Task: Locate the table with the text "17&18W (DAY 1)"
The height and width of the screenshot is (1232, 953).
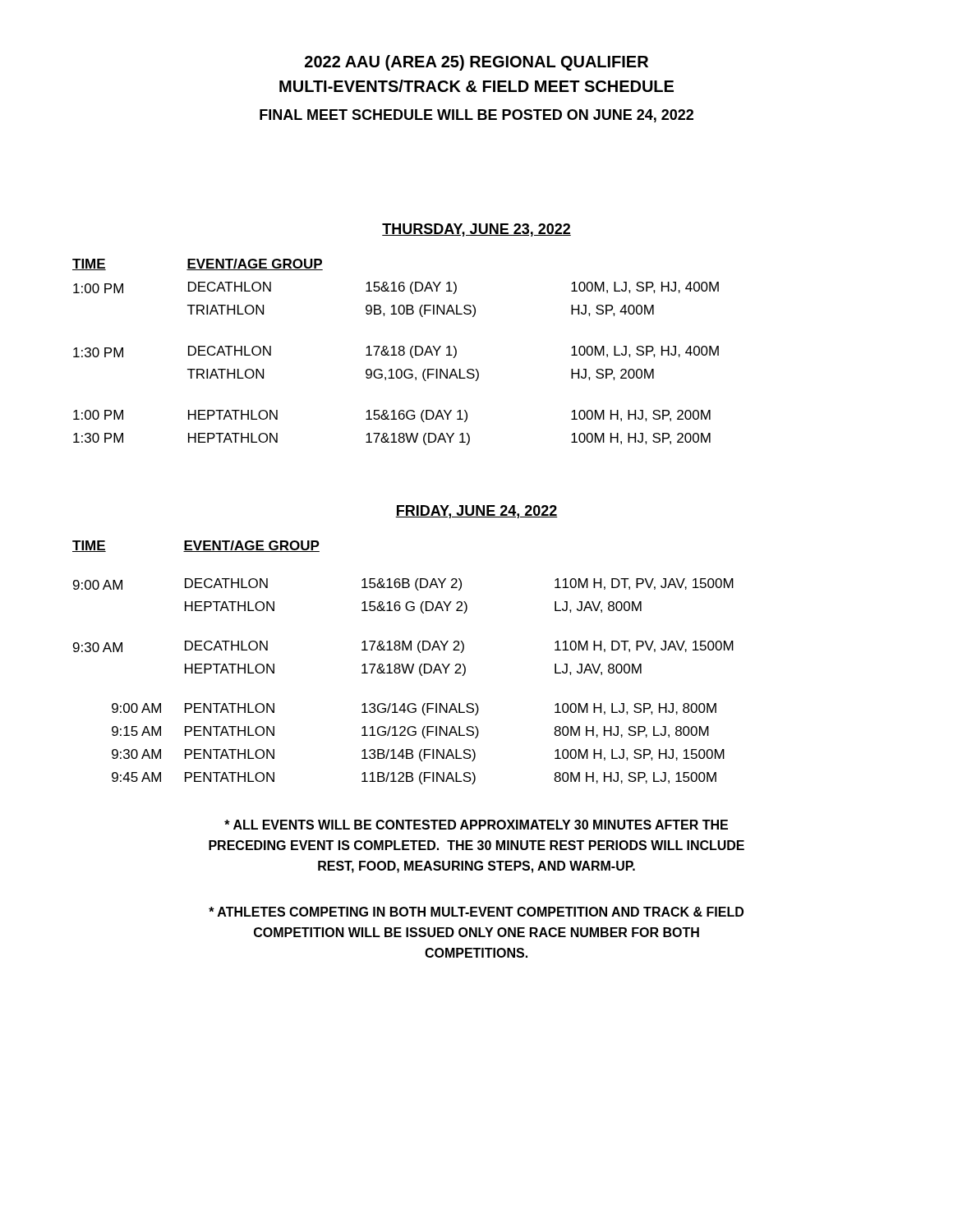Action: 476,351
